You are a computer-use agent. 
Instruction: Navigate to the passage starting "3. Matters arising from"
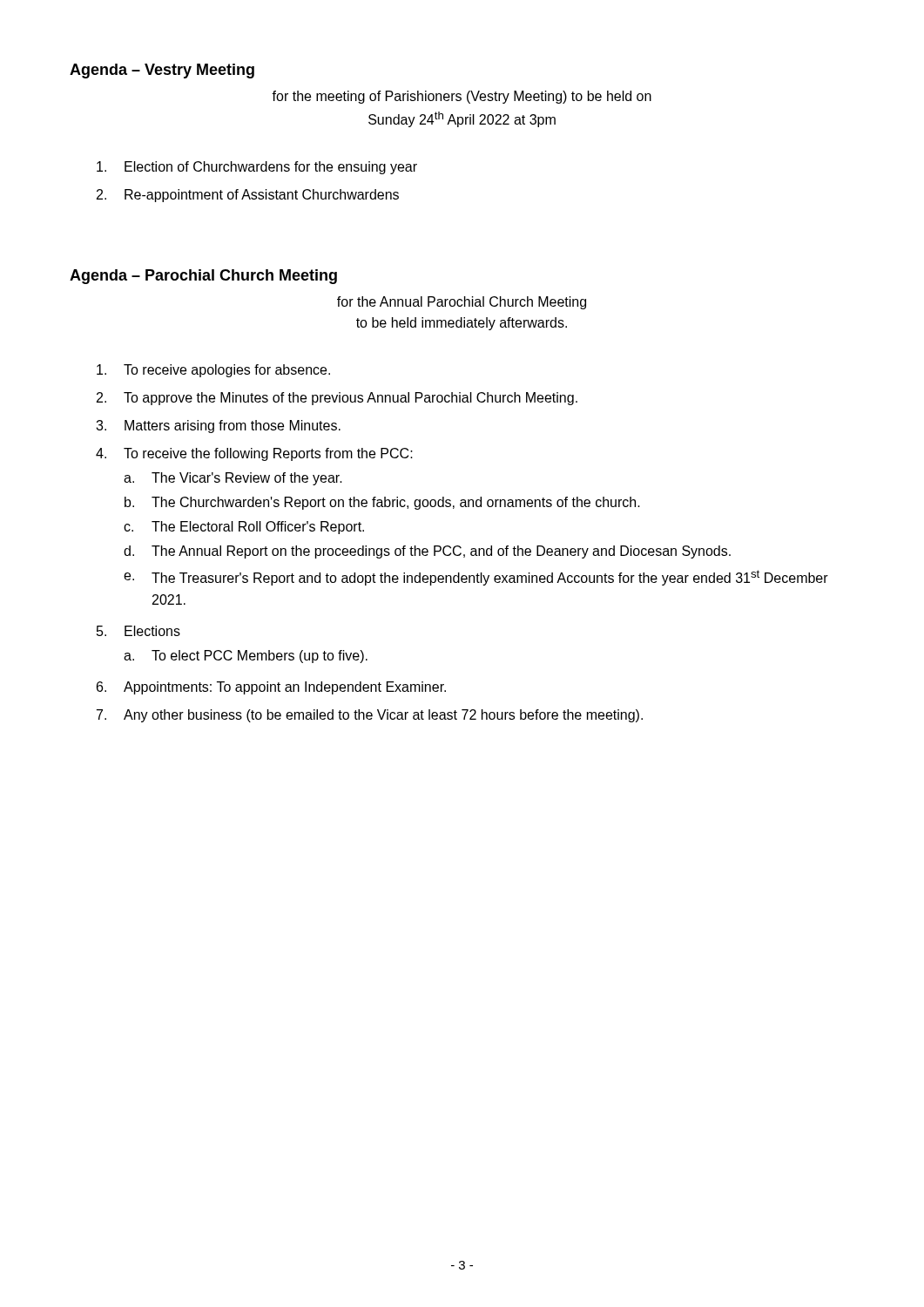click(x=218, y=427)
